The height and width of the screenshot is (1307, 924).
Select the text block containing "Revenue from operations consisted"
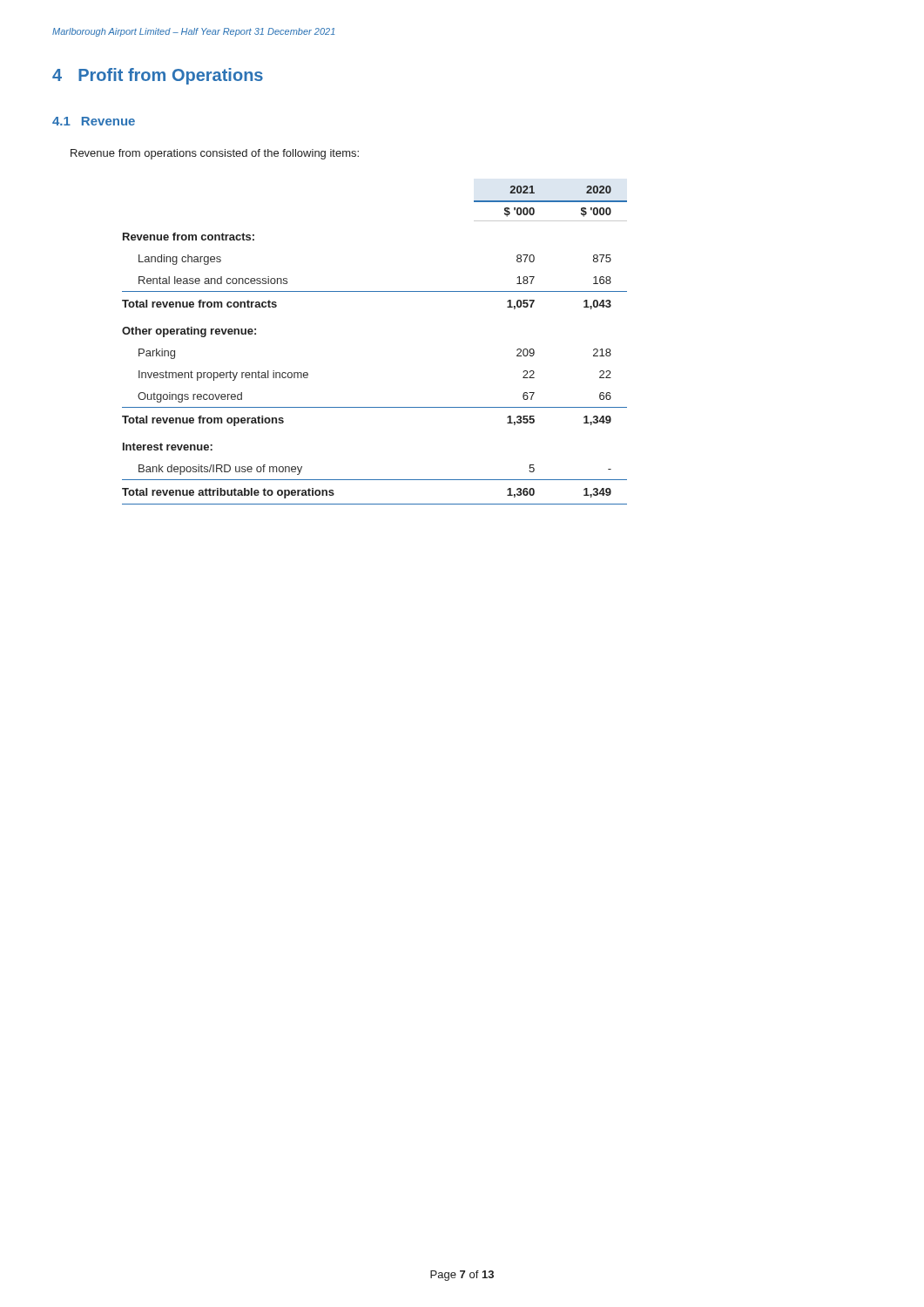pos(215,153)
